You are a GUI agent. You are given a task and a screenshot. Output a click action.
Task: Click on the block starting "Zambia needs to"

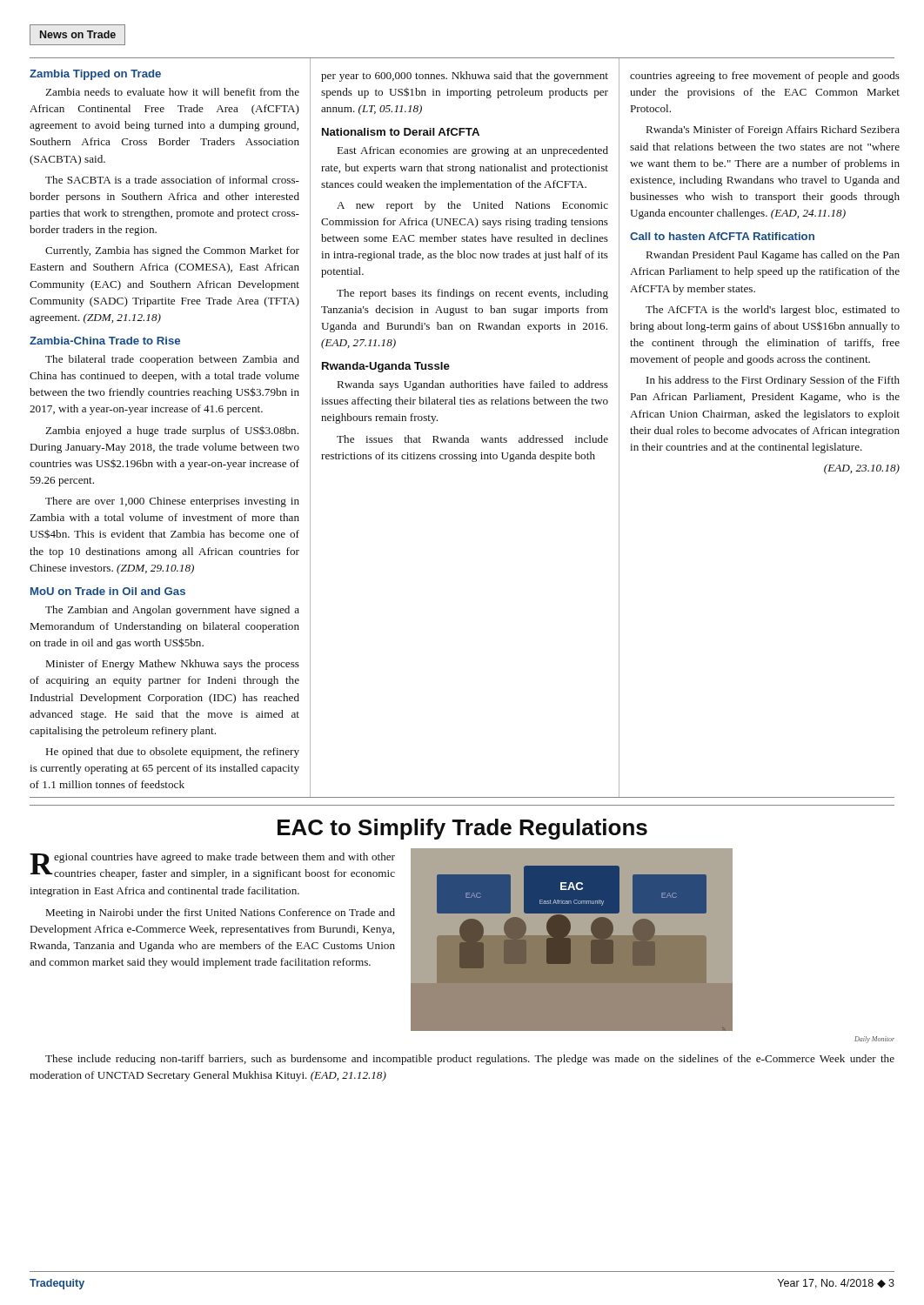point(164,204)
